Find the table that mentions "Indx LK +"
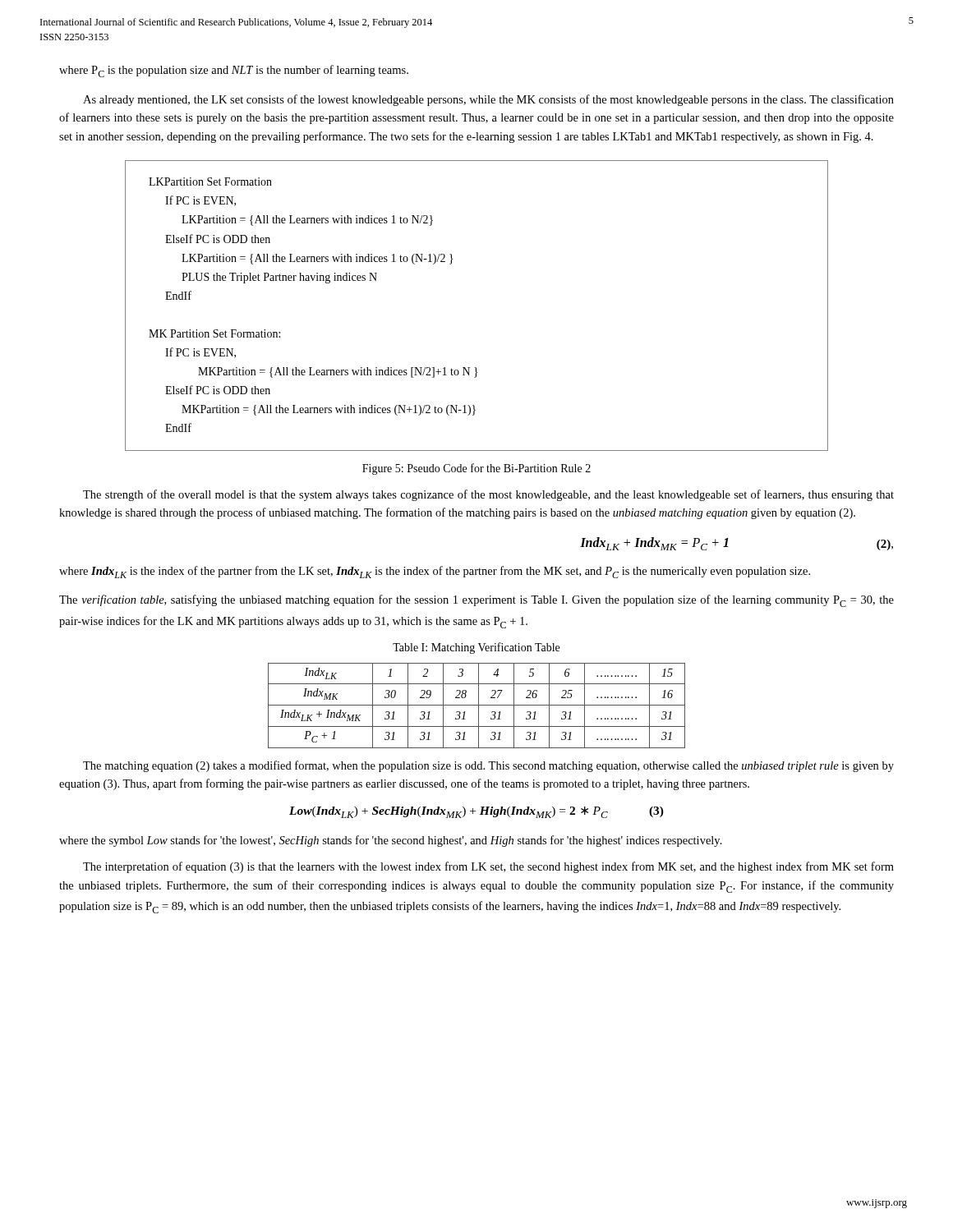This screenshot has height=1232, width=953. (476, 705)
